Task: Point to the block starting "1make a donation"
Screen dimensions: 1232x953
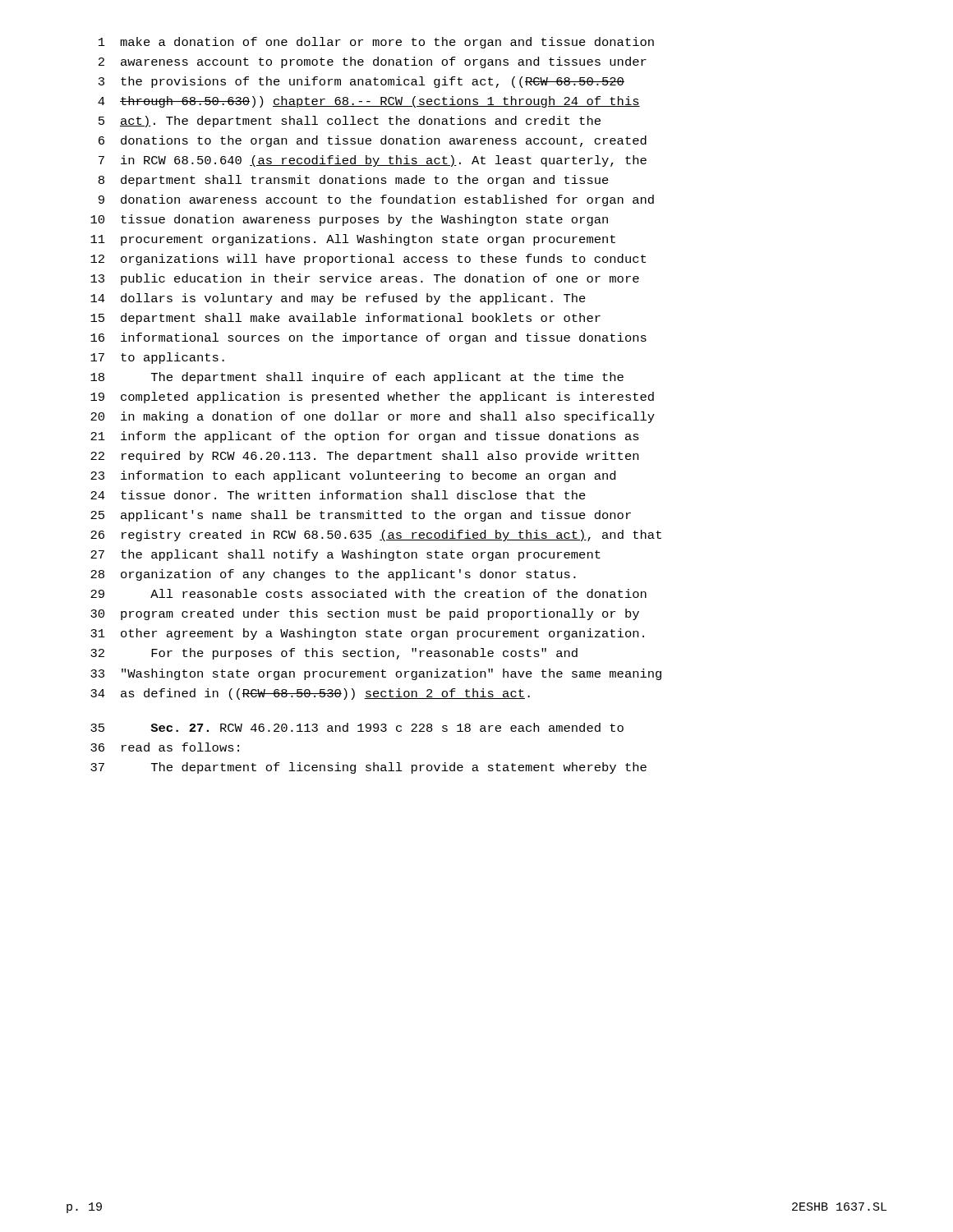Action: (476, 201)
